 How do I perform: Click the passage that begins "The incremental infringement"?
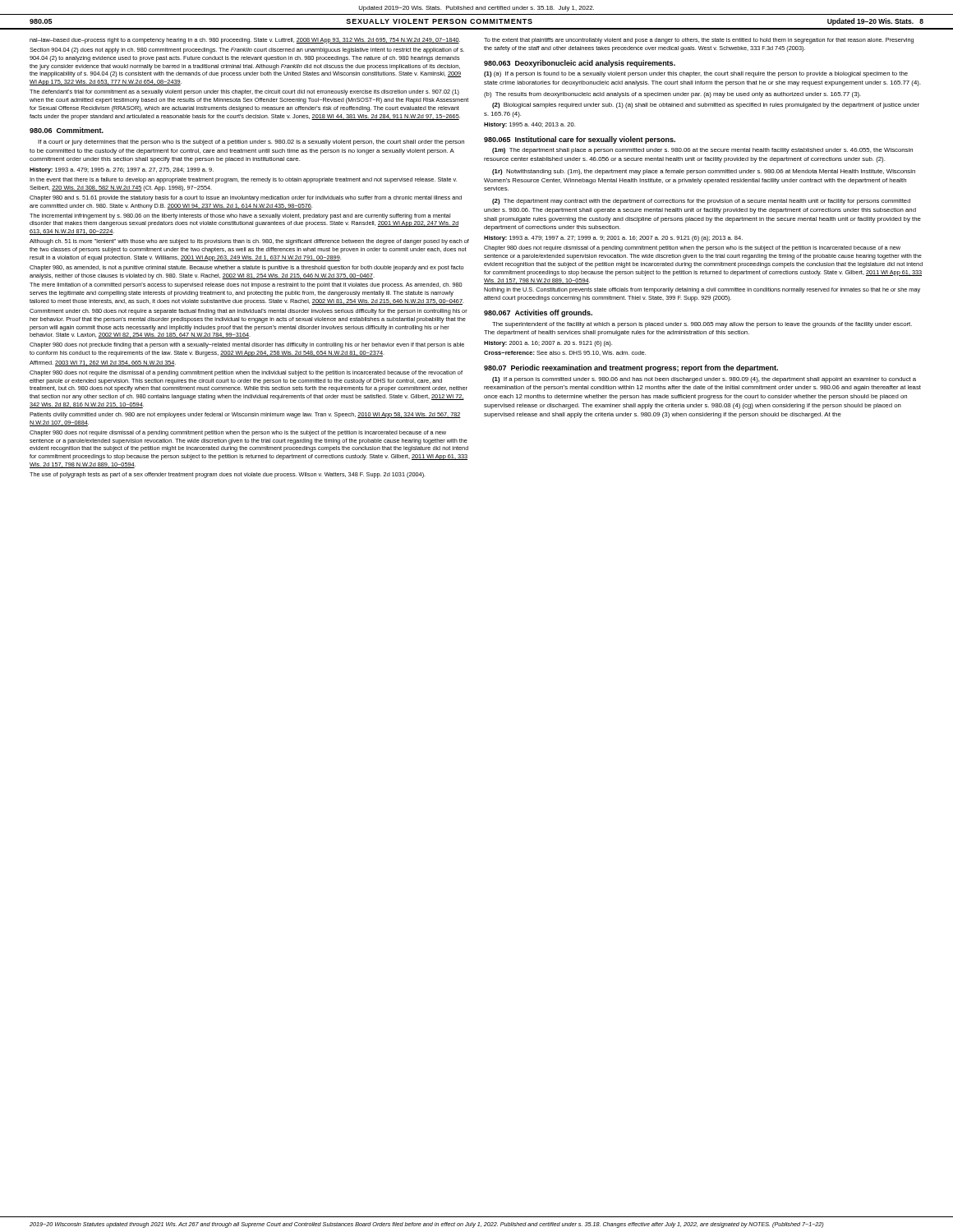244,223
